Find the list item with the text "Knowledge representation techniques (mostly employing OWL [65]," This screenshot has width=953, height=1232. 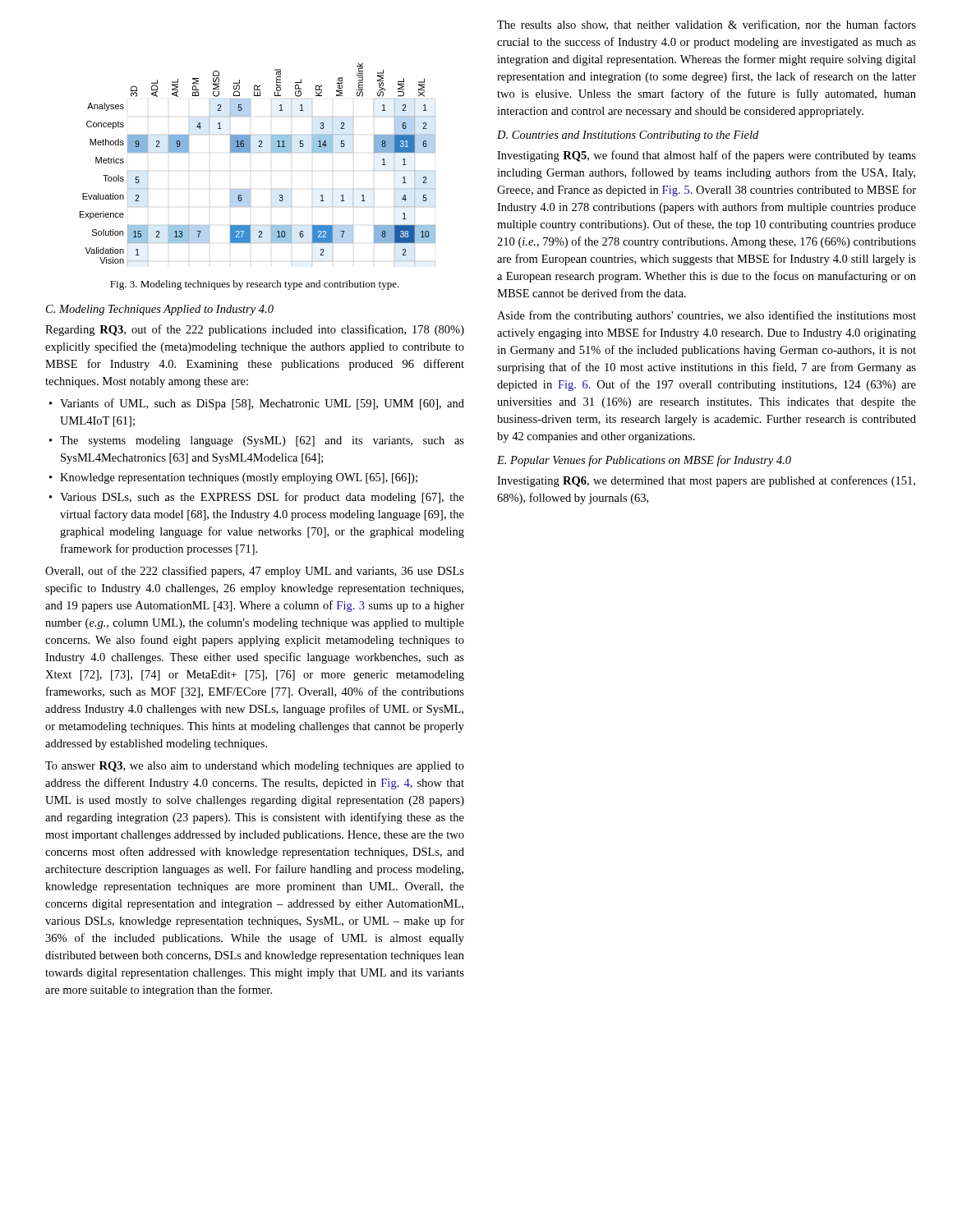coord(239,477)
